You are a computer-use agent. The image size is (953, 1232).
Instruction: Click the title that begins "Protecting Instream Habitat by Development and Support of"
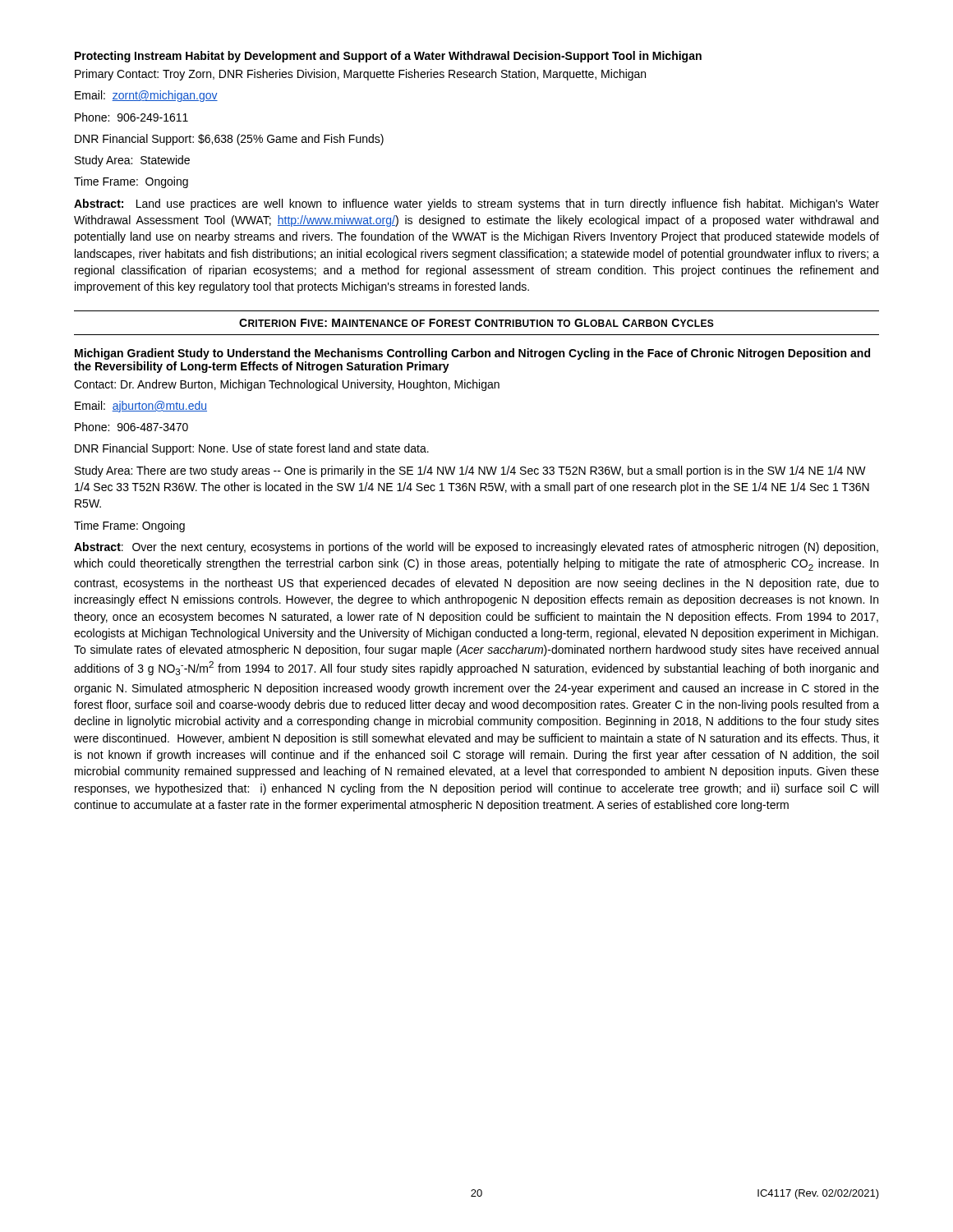388,56
